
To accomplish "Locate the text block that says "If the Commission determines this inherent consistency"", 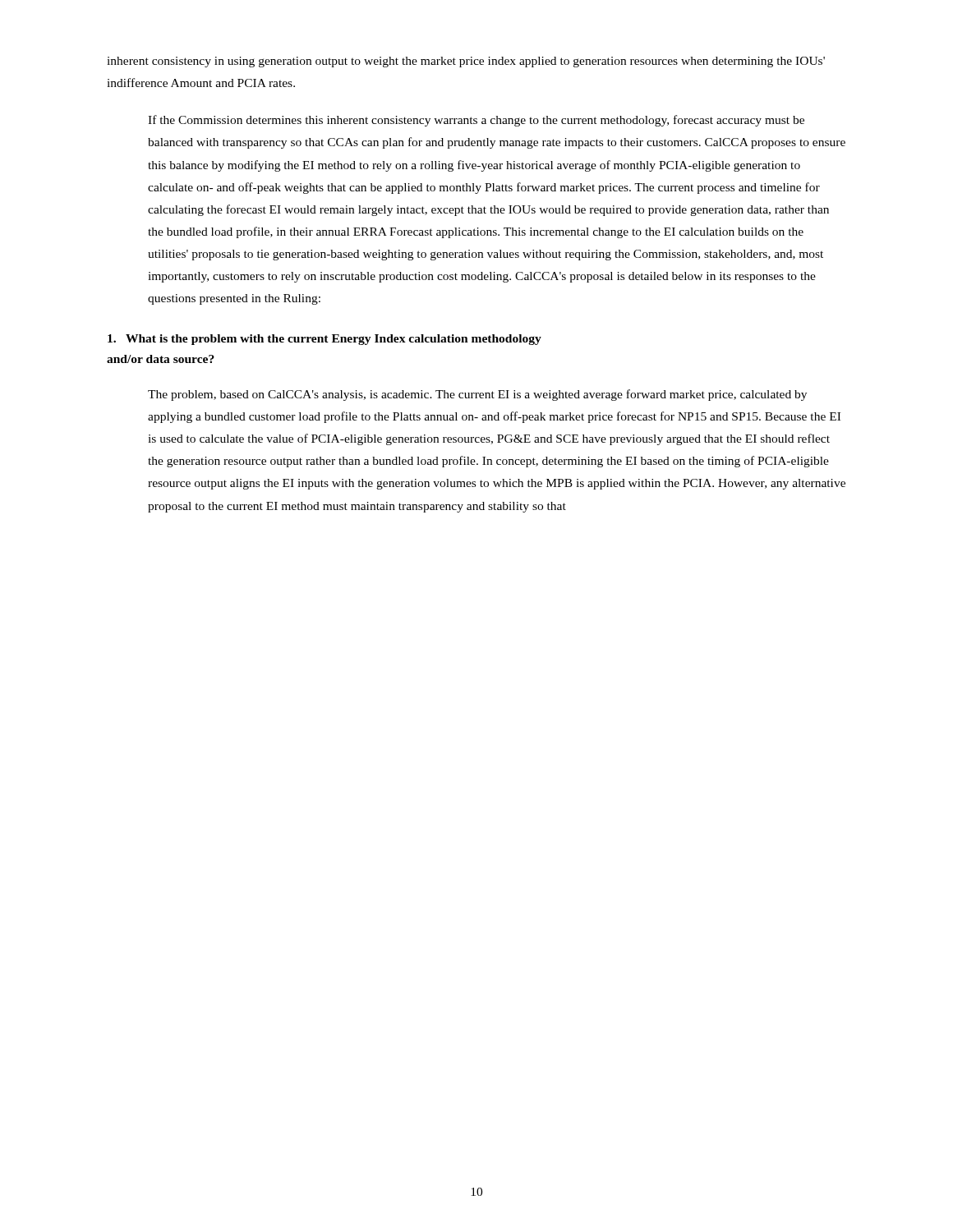I will click(x=497, y=209).
